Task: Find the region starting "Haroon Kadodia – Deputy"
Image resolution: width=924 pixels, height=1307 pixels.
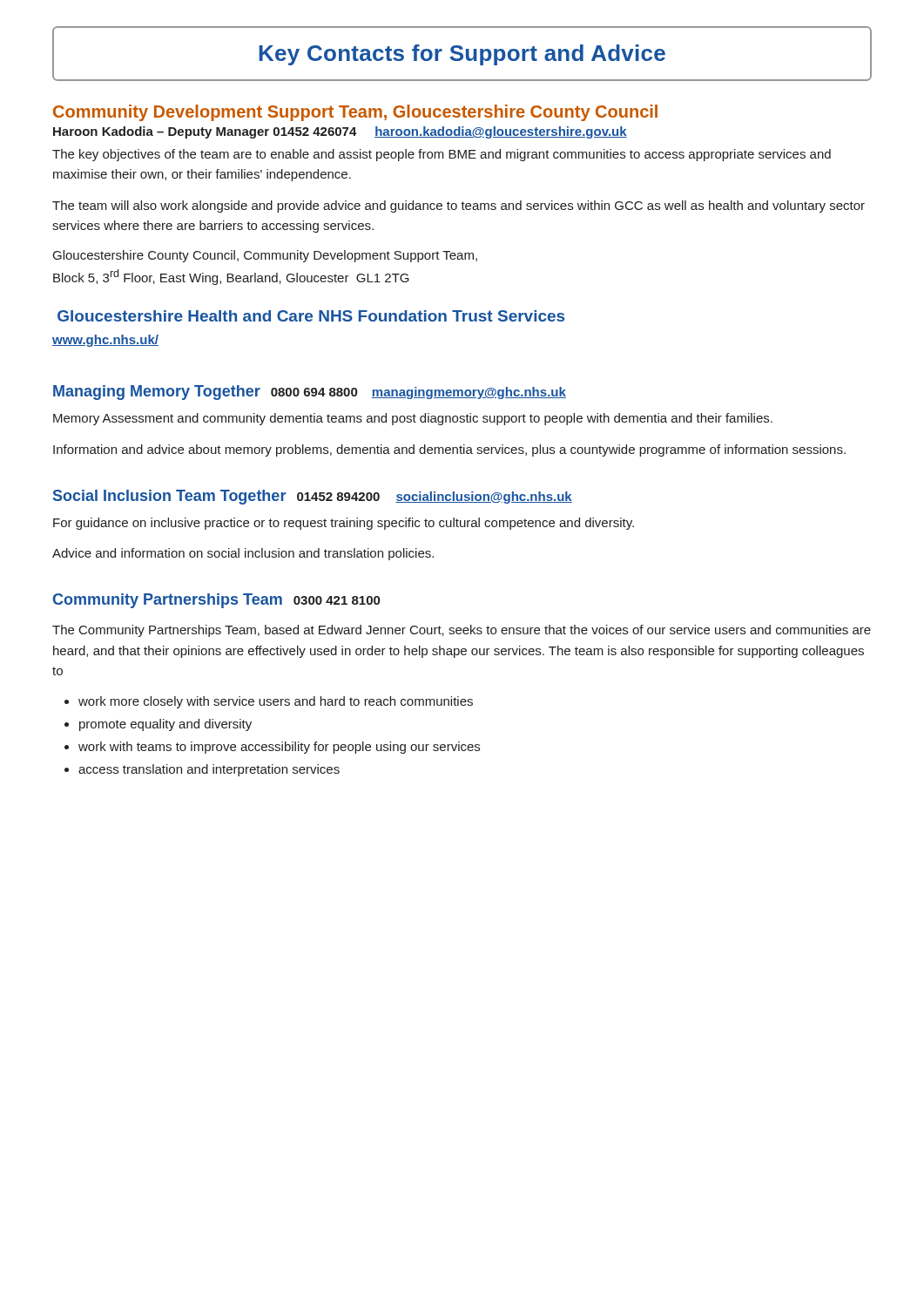Action: (462, 131)
